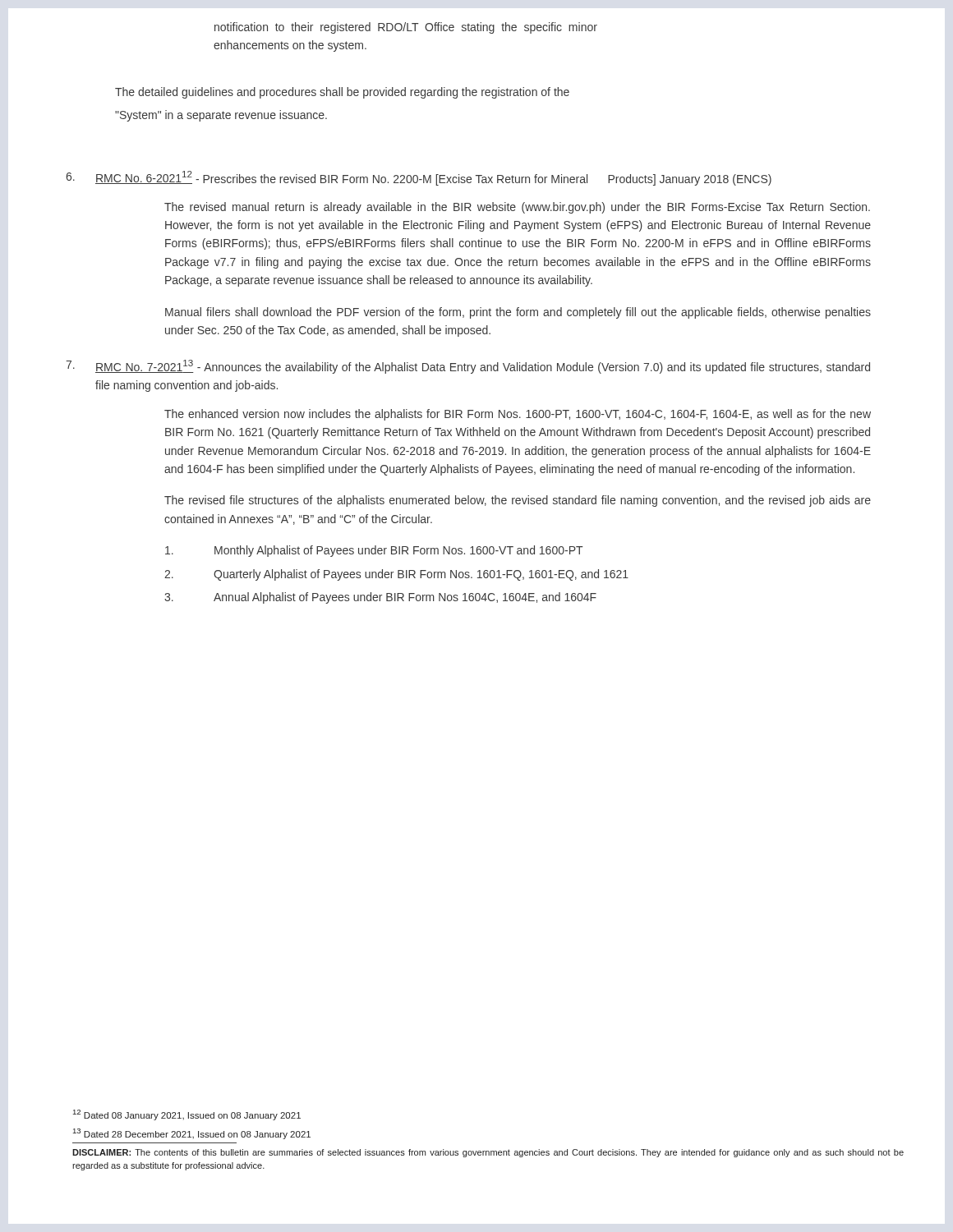Viewport: 953px width, 1232px height.
Task: Find the block on this page that starts "The revised file structures of the alphalists enumerated"
Action: point(518,510)
